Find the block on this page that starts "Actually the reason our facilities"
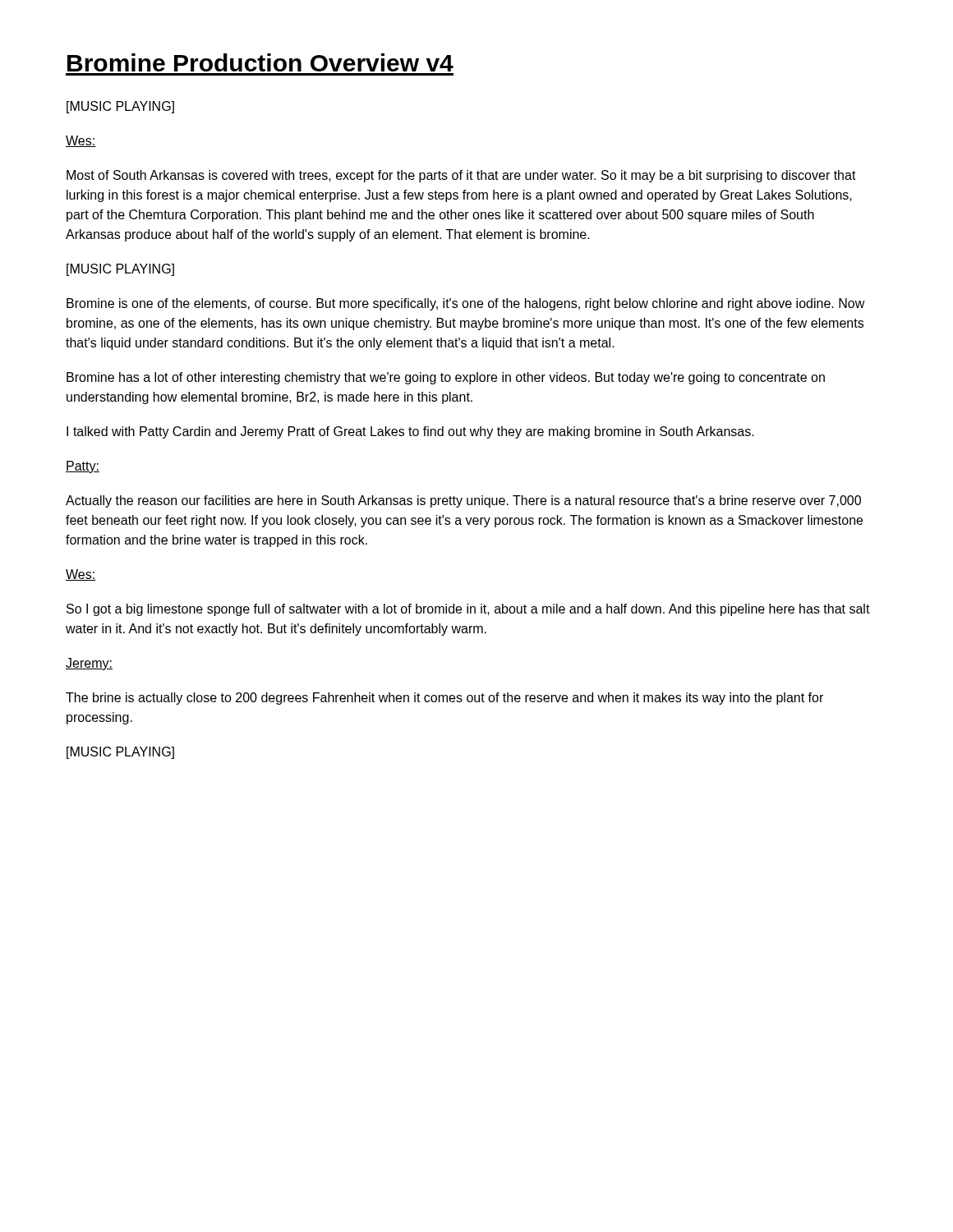The height and width of the screenshot is (1232, 953). coord(465,520)
